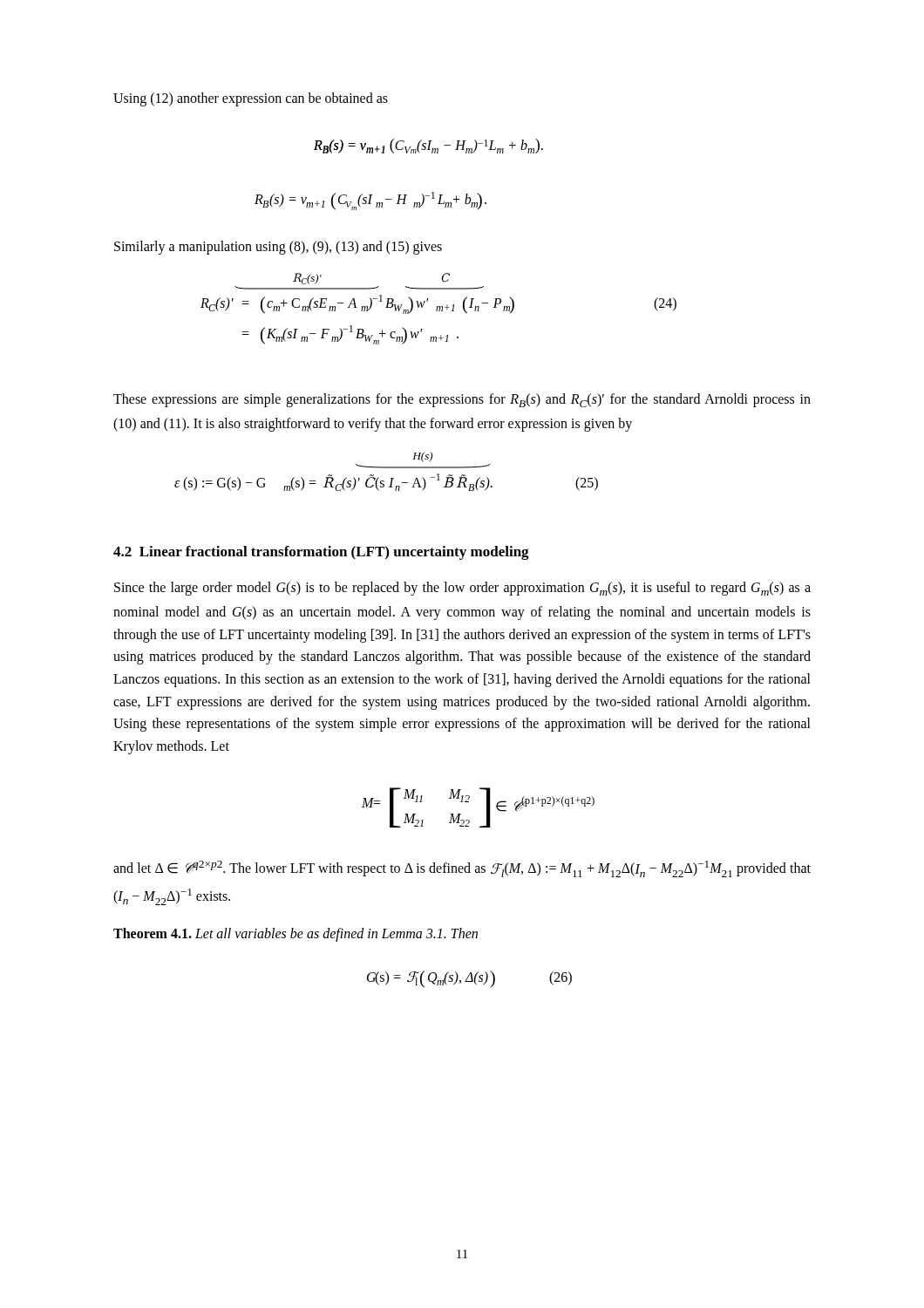Where is the formula that starts "RB(s) = vm+1 RB(s) = vm+1"?
The image size is (924, 1308).
tap(462, 145)
